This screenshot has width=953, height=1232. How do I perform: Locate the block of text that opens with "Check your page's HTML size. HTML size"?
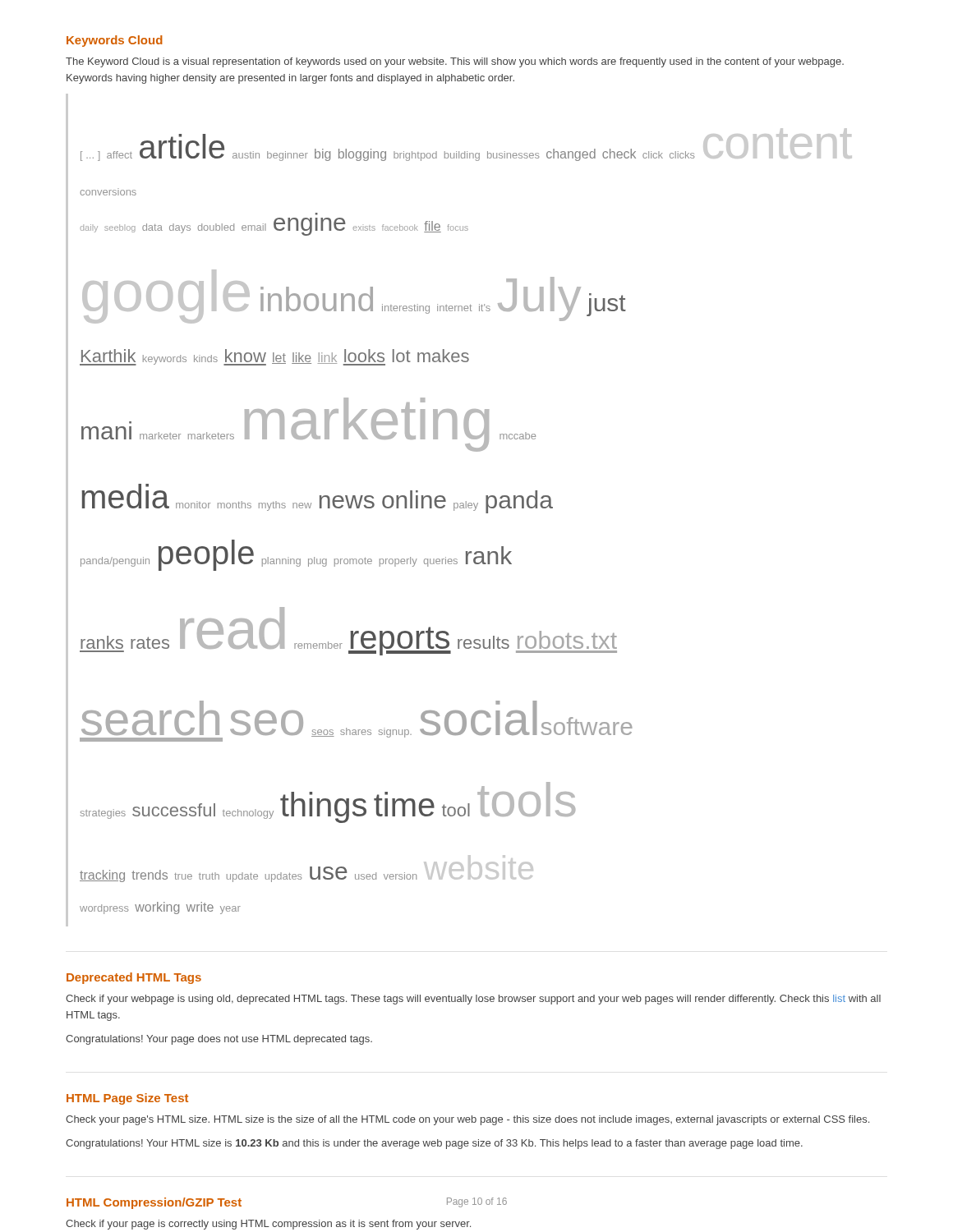coord(468,1119)
